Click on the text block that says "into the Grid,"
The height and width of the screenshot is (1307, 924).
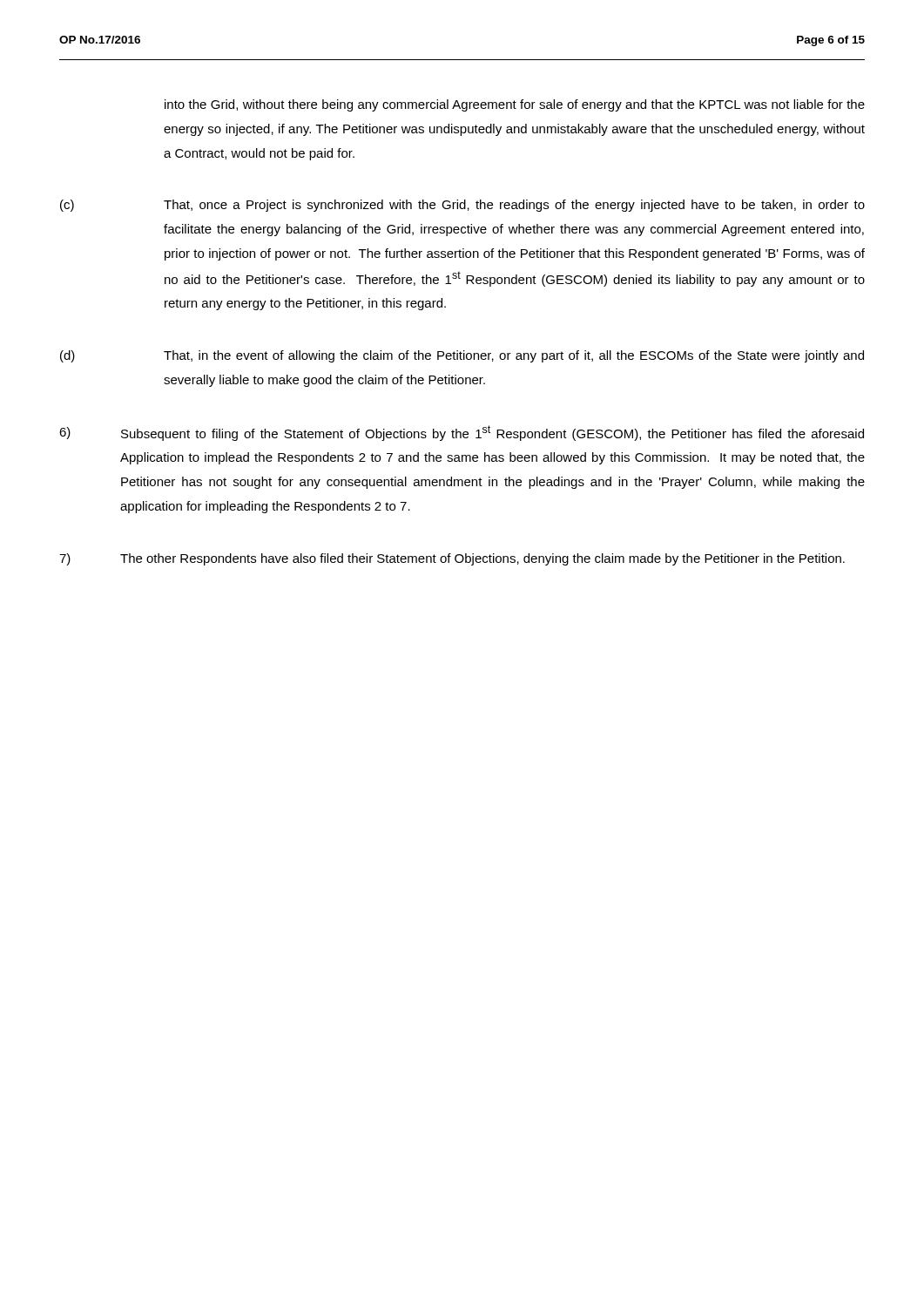pyautogui.click(x=514, y=128)
